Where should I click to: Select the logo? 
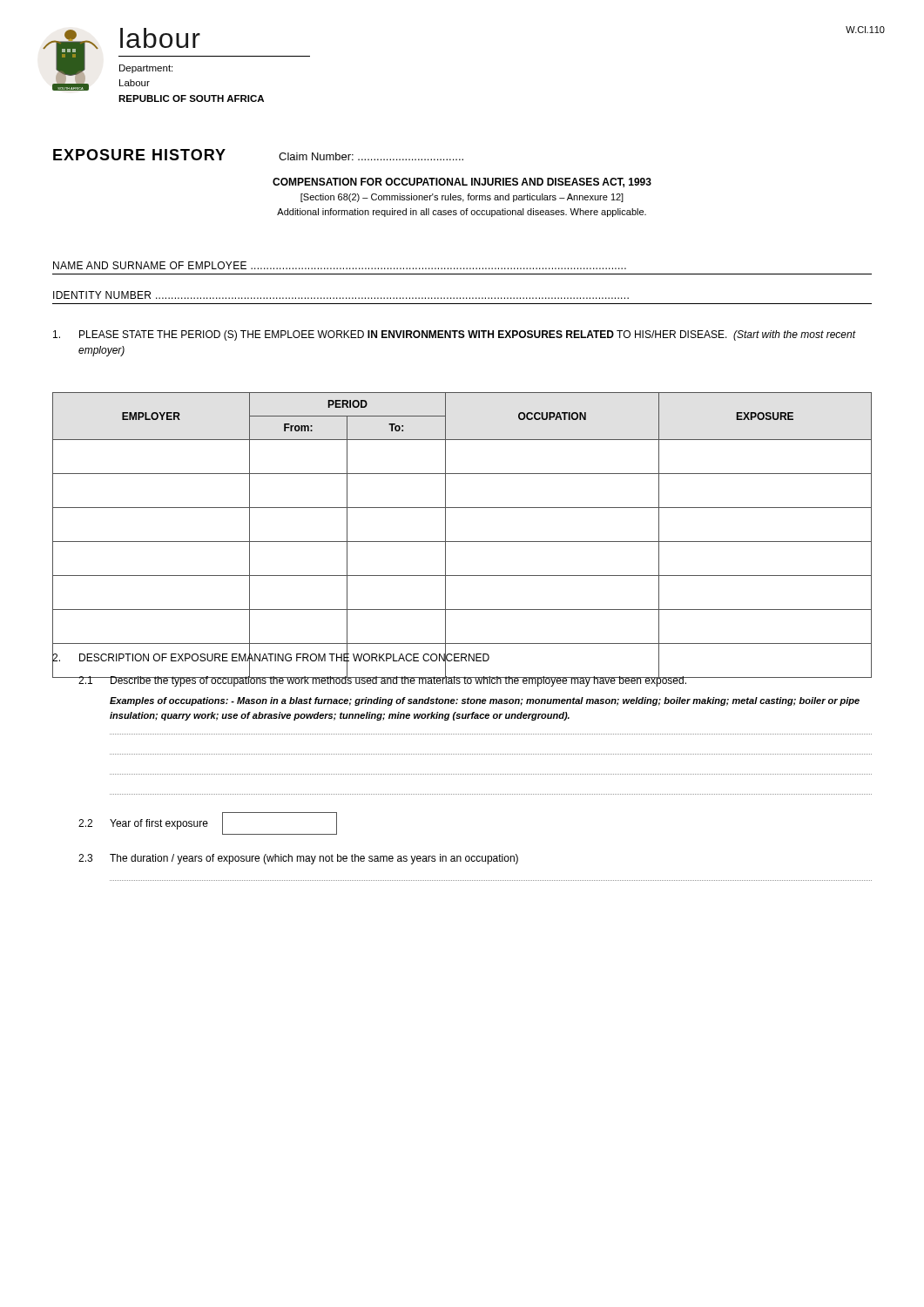pos(172,65)
